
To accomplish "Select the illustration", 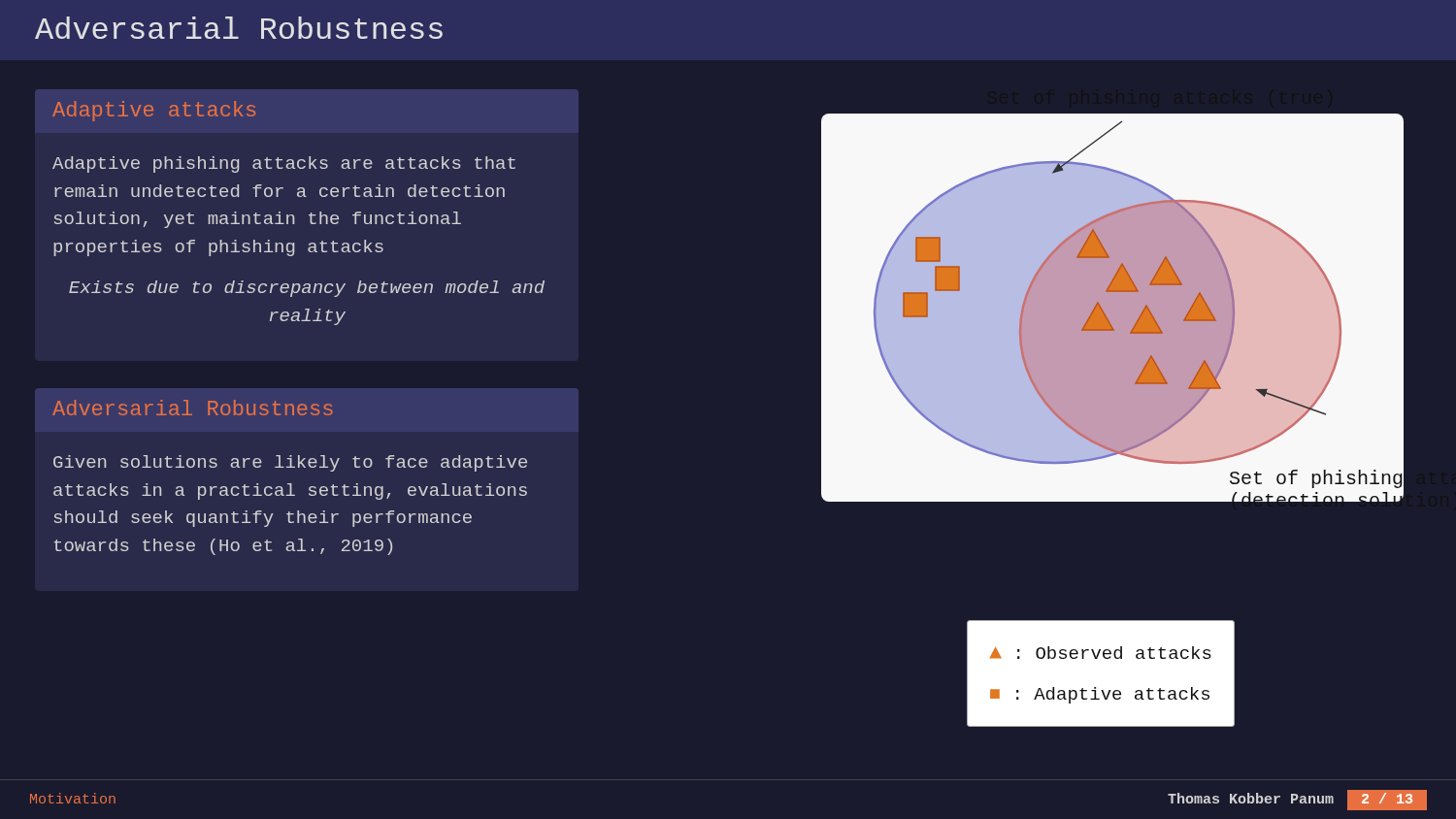I will [x=1112, y=308].
